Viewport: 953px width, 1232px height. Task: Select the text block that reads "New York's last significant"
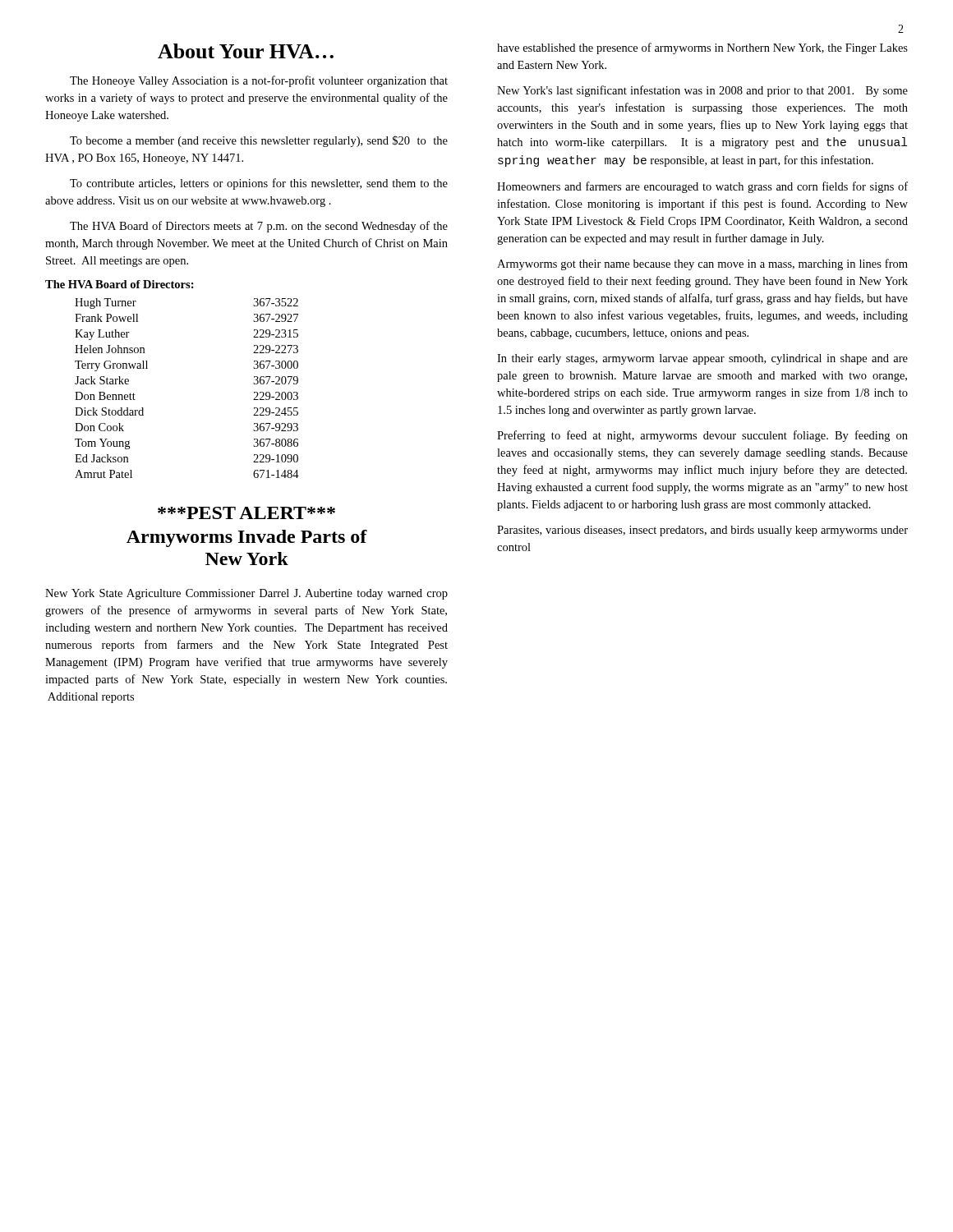click(702, 126)
